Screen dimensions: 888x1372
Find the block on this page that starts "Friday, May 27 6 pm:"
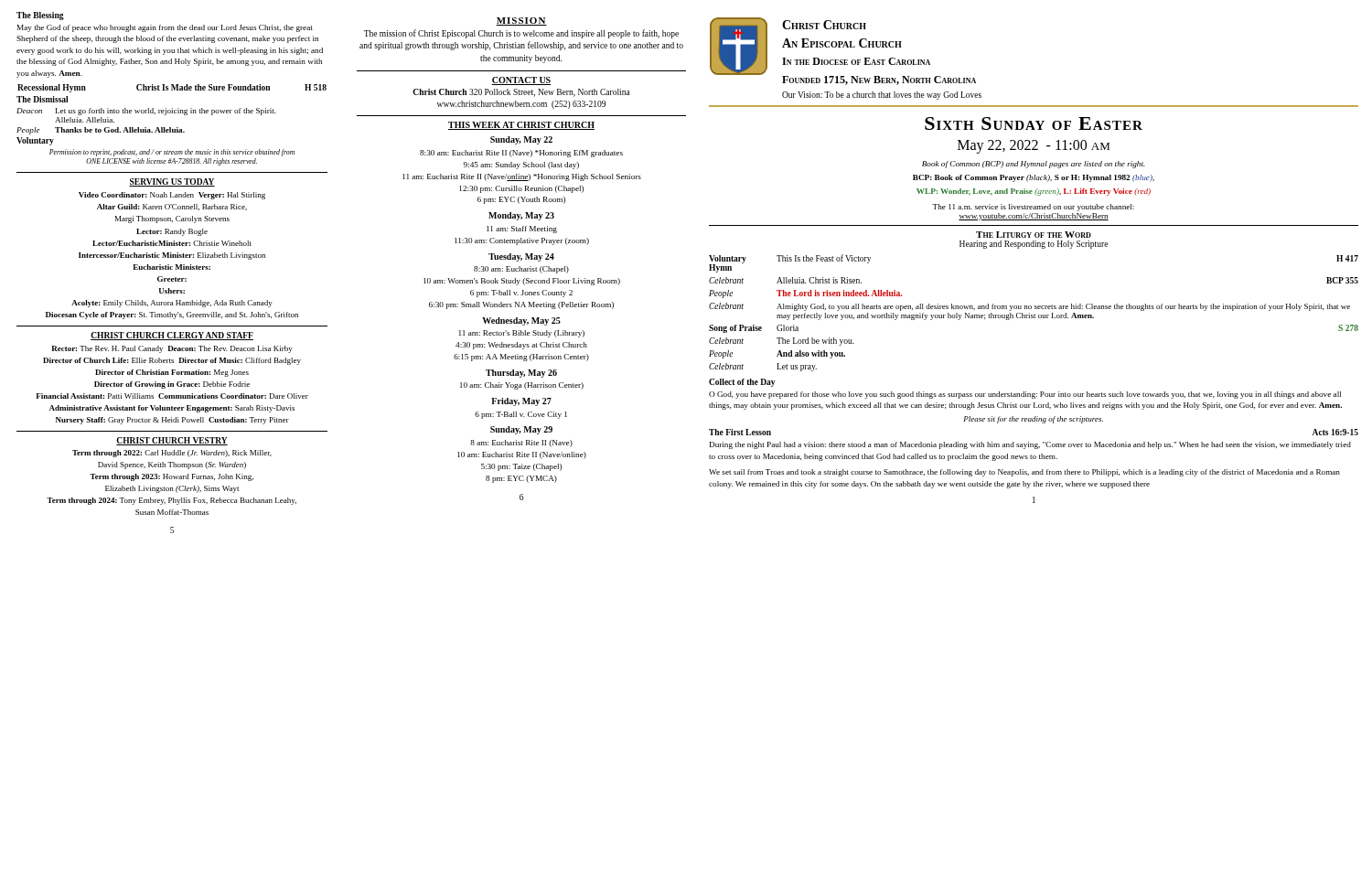[521, 408]
